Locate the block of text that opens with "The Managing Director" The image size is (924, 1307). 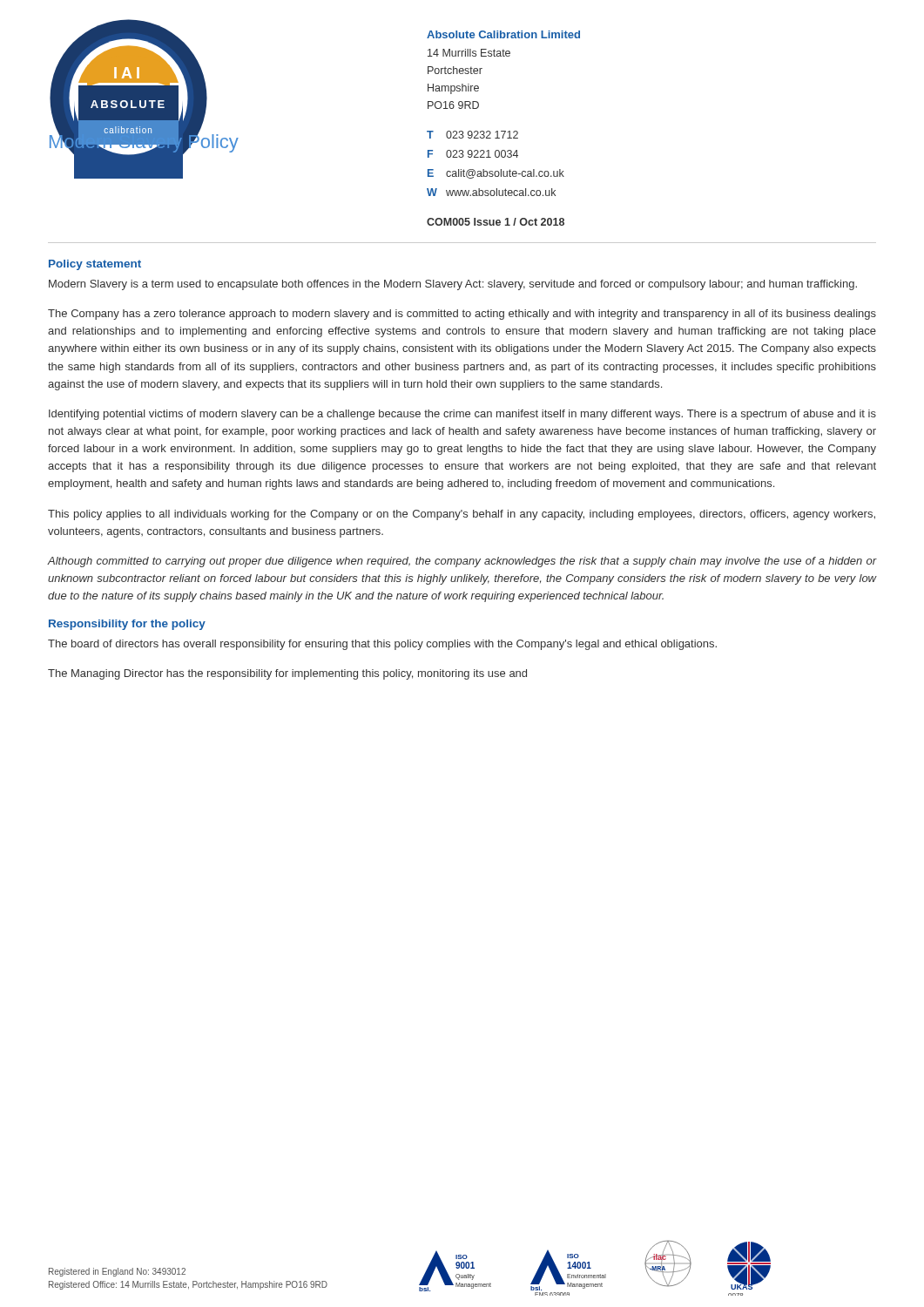(288, 673)
